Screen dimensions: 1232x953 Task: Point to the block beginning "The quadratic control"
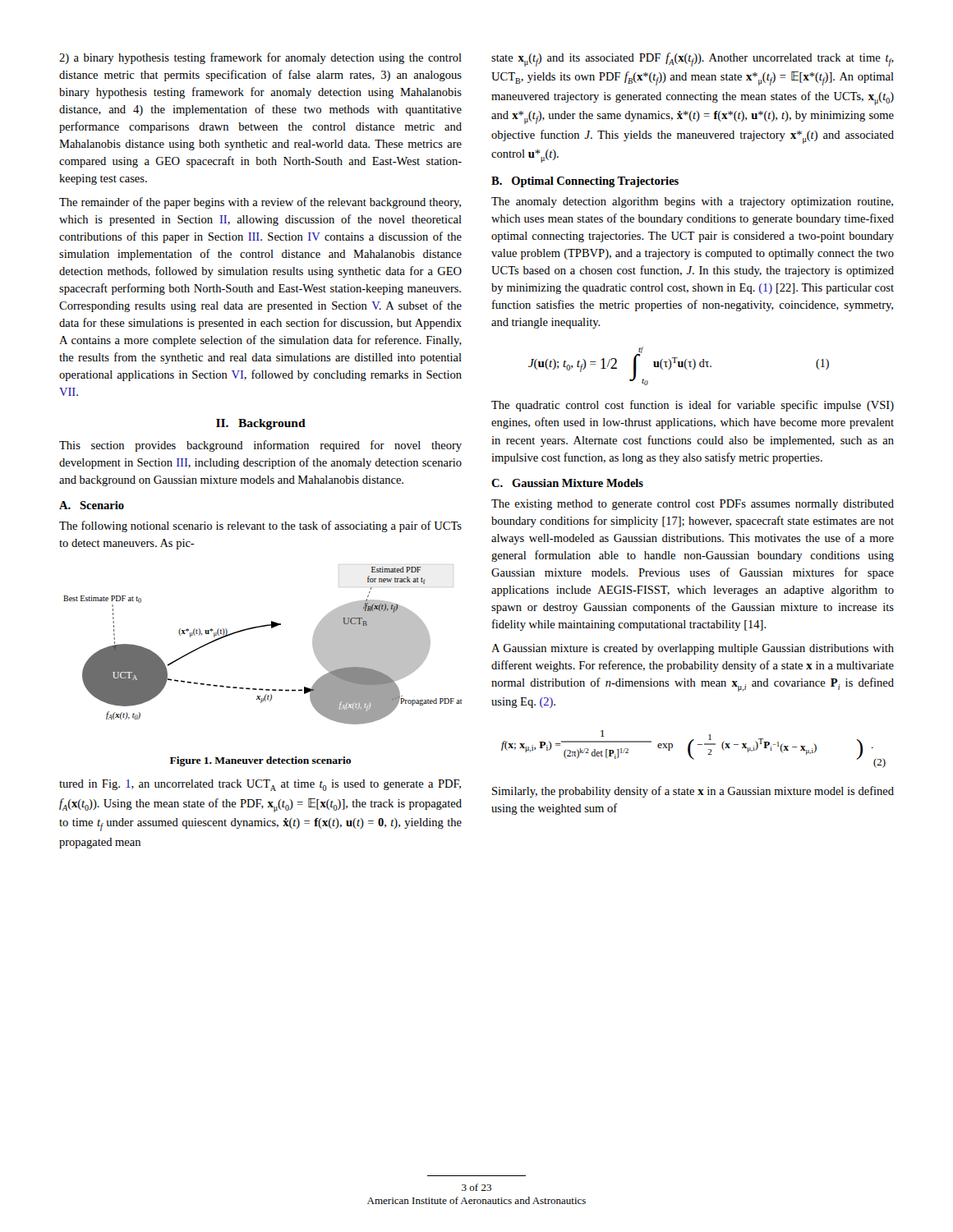(x=693, y=432)
